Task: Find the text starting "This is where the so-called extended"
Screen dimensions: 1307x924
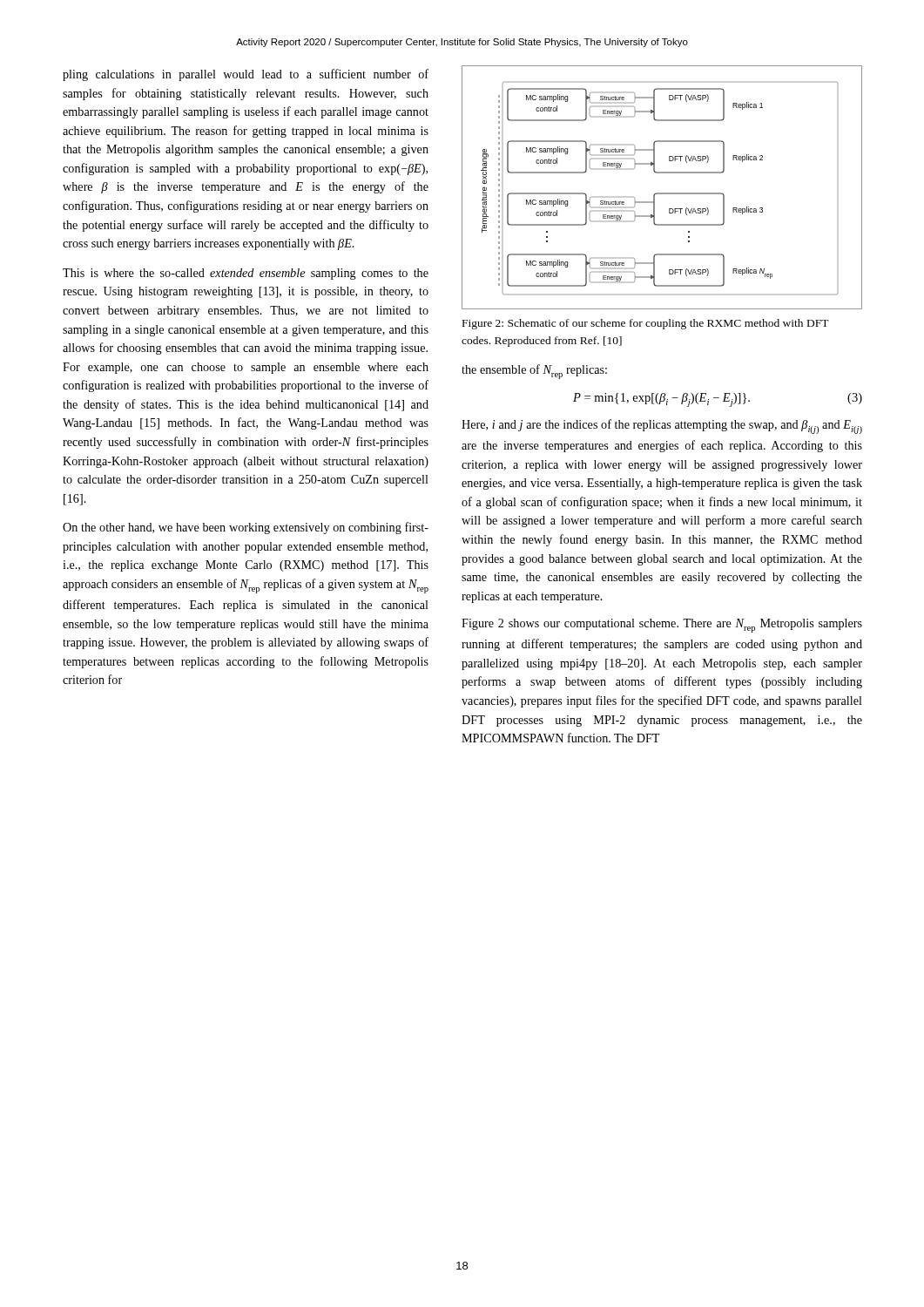Action: (246, 386)
